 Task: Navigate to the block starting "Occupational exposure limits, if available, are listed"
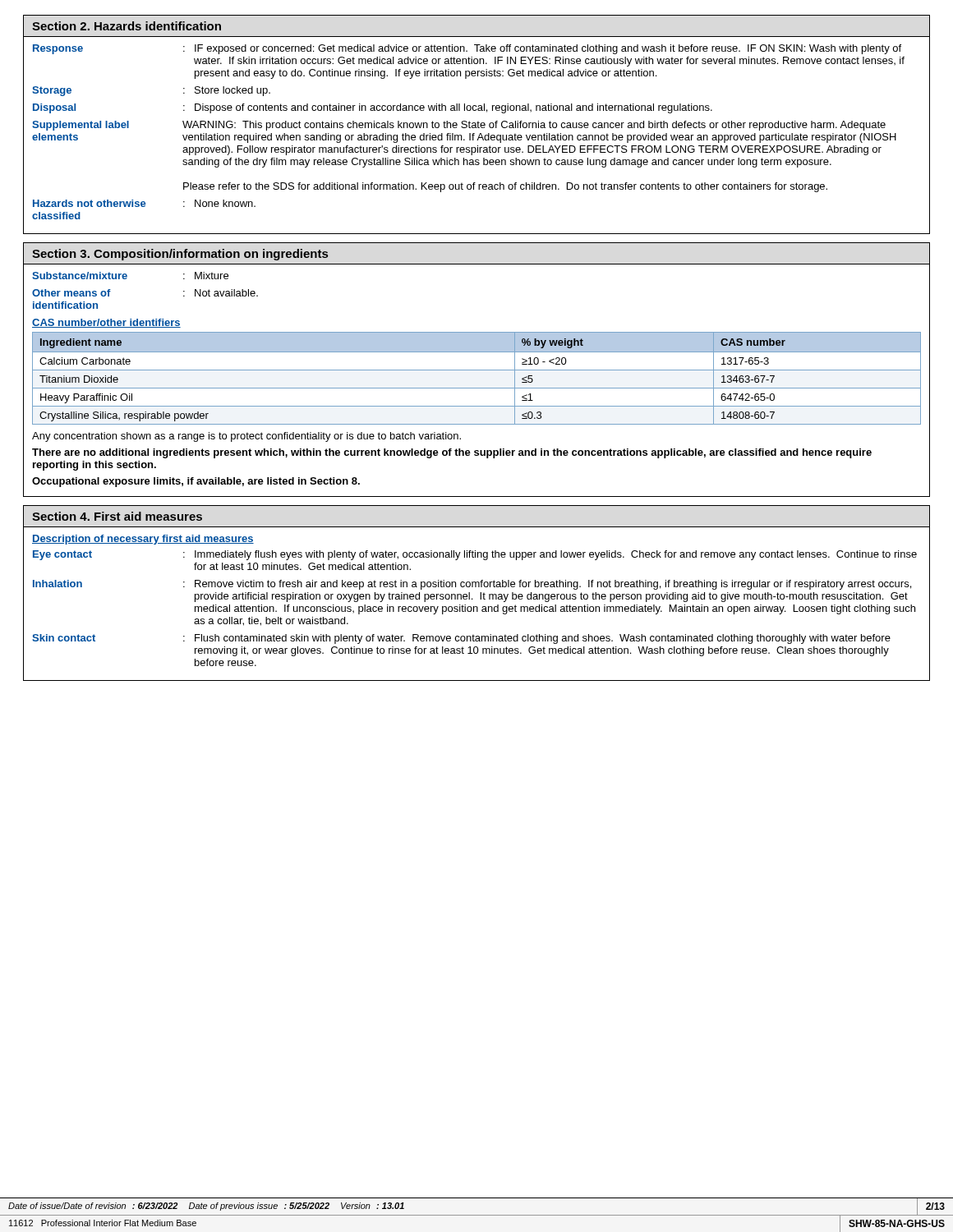196,481
